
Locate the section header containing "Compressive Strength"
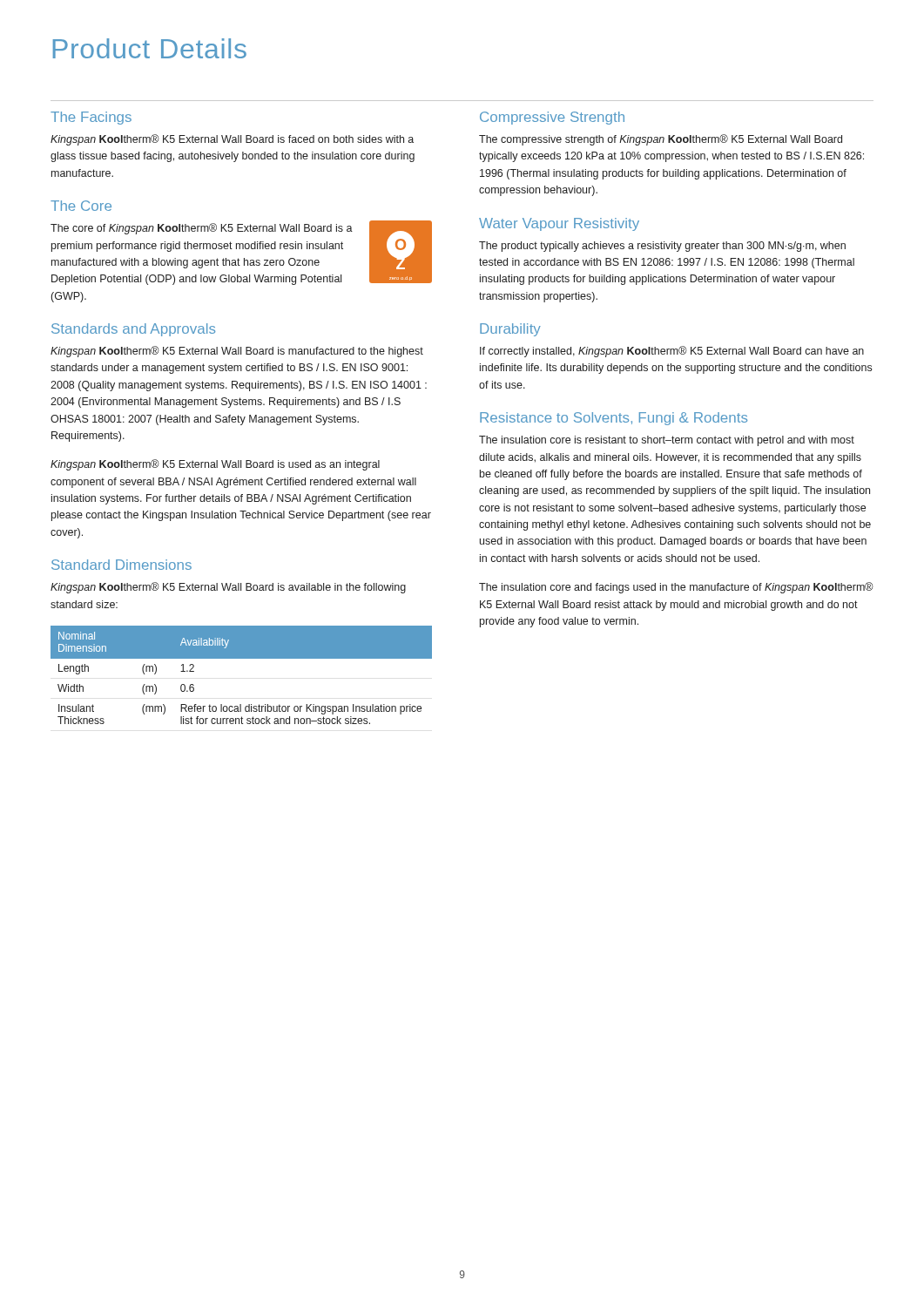(552, 118)
